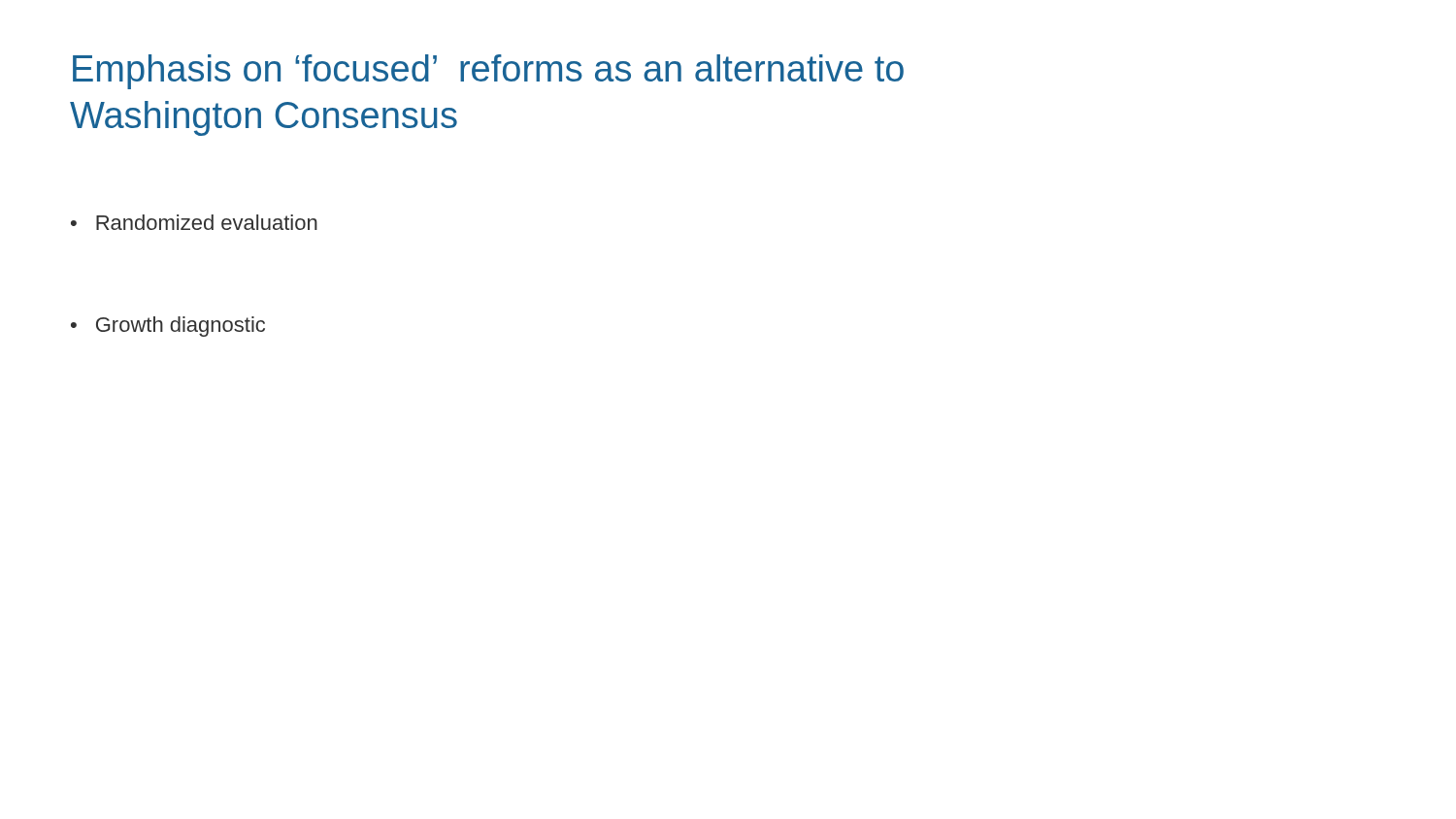Screen dimensions: 819x1456
Task: Select the region starting "Emphasis on ‘focused’ reforms as an alternative"
Action: click(507, 93)
